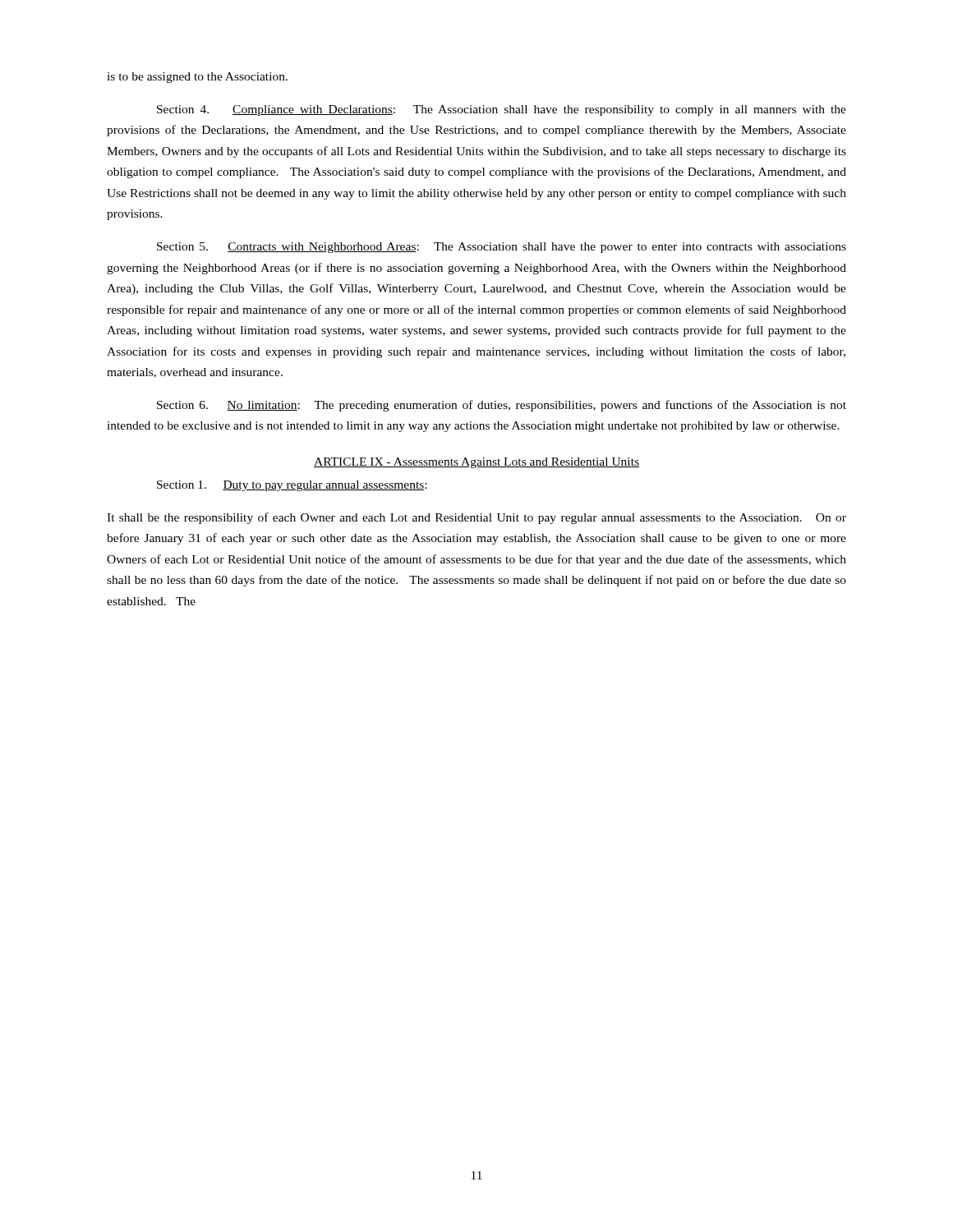Click on the section header containing "ARTICLE IX - Assessments Against Lots"
This screenshot has width=953, height=1232.
tap(476, 461)
